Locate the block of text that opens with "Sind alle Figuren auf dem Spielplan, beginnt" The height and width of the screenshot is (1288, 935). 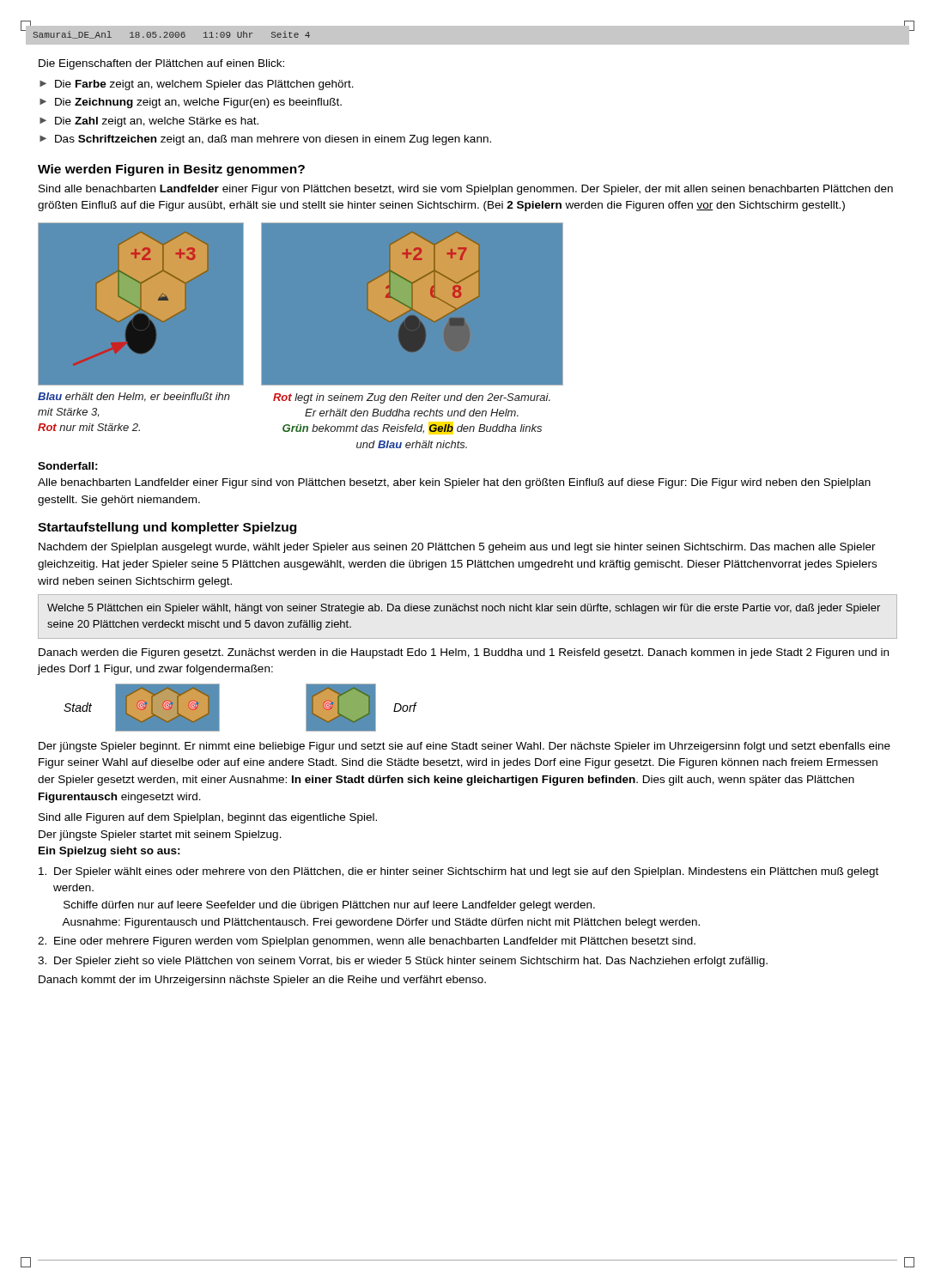tap(208, 834)
